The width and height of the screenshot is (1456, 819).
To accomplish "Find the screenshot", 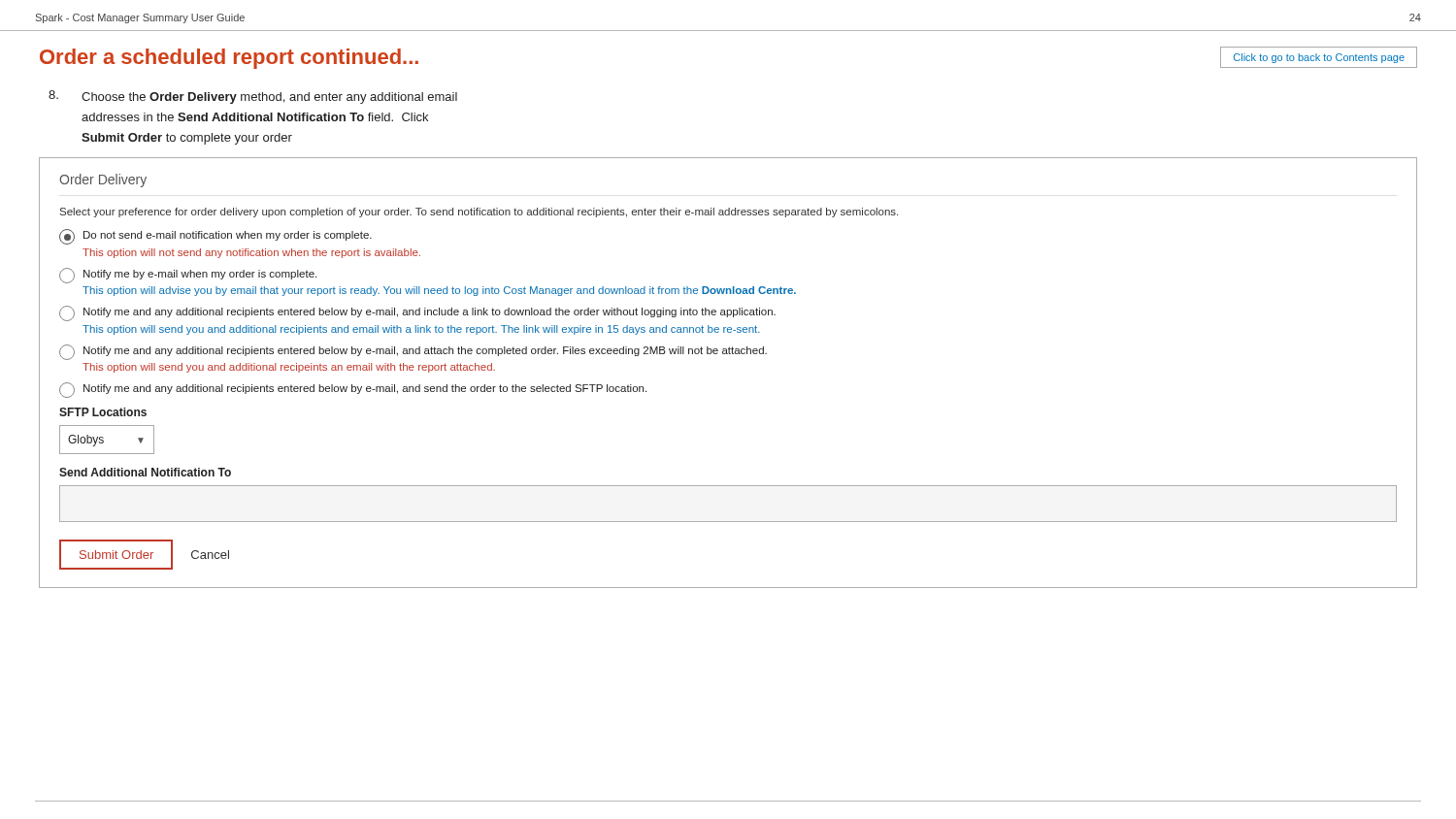I will click(728, 373).
